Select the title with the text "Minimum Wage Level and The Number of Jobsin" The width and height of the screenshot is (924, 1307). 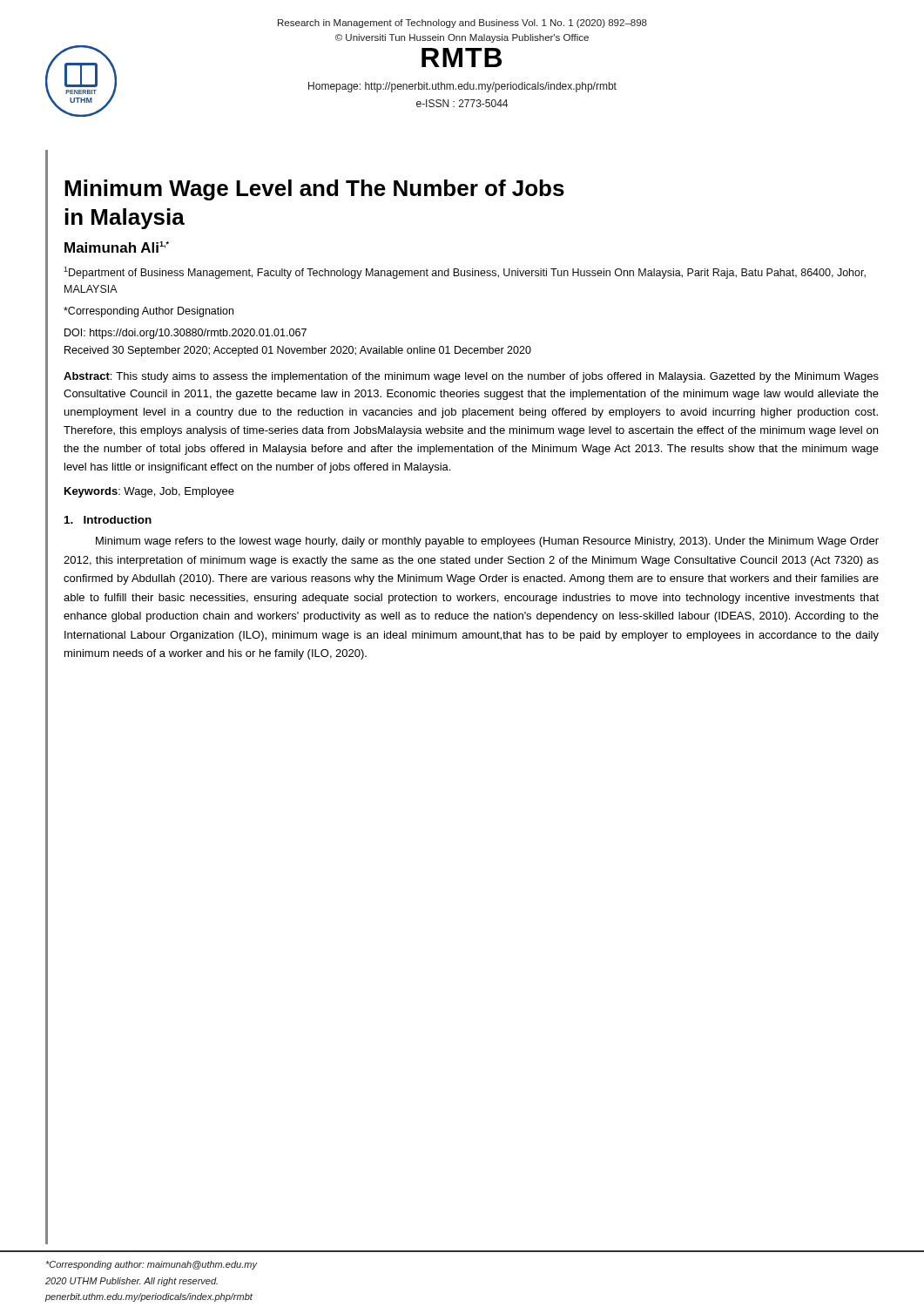click(x=314, y=202)
